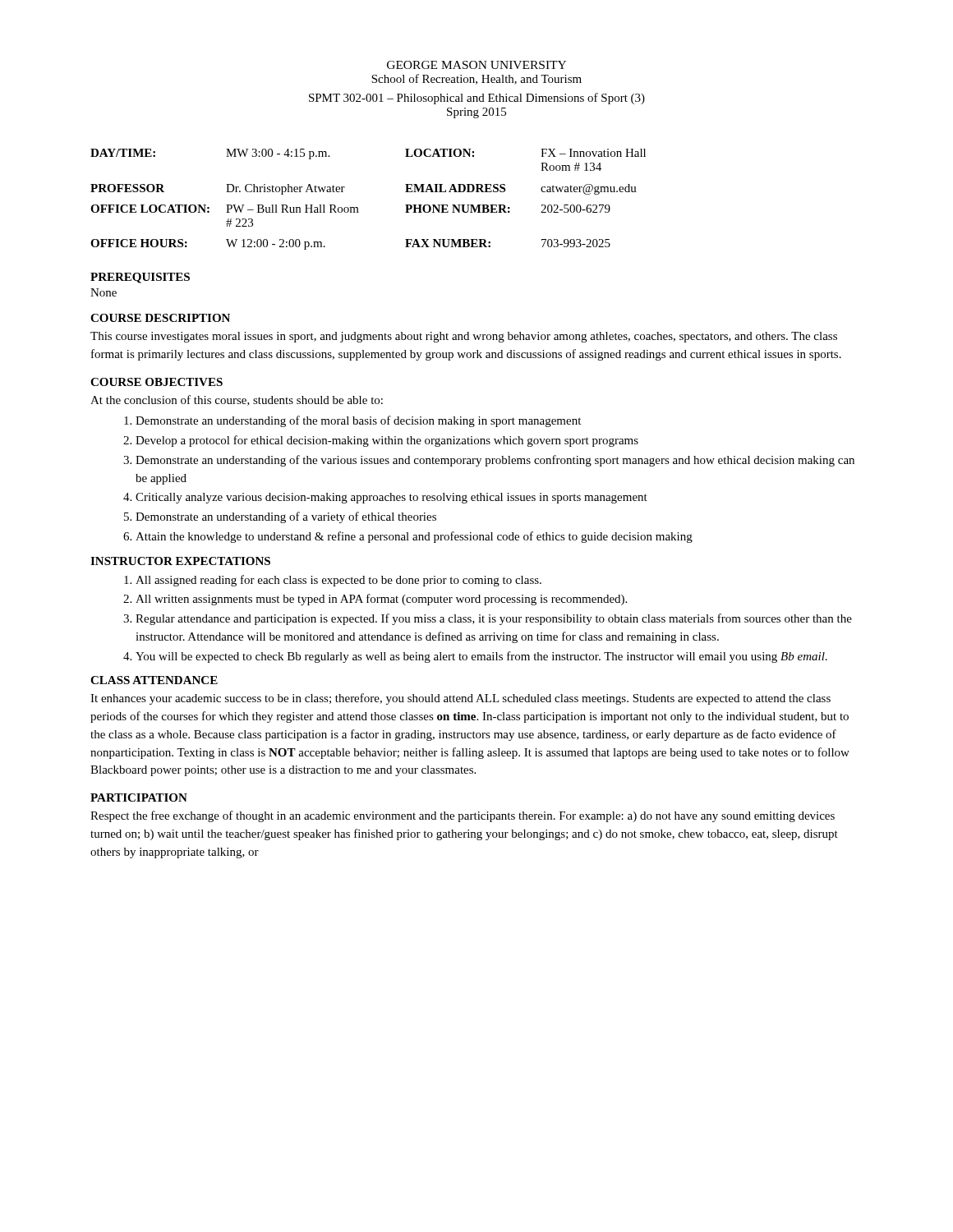The height and width of the screenshot is (1232, 953).
Task: Find the list item that reads "Attain the knowledge to understand & refine"
Action: [414, 536]
